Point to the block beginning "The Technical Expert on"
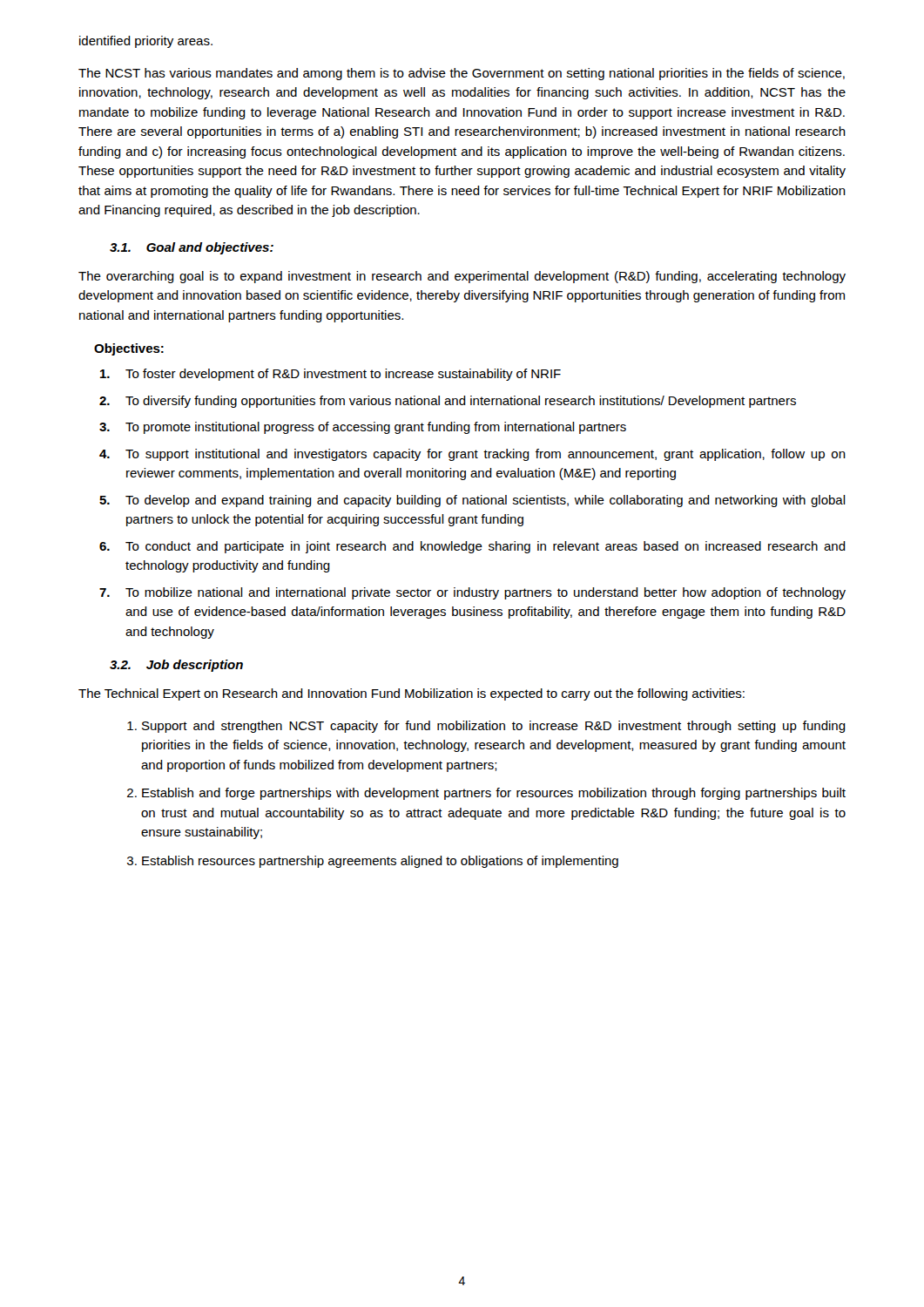Viewport: 924px width, 1307px height. coord(412,693)
